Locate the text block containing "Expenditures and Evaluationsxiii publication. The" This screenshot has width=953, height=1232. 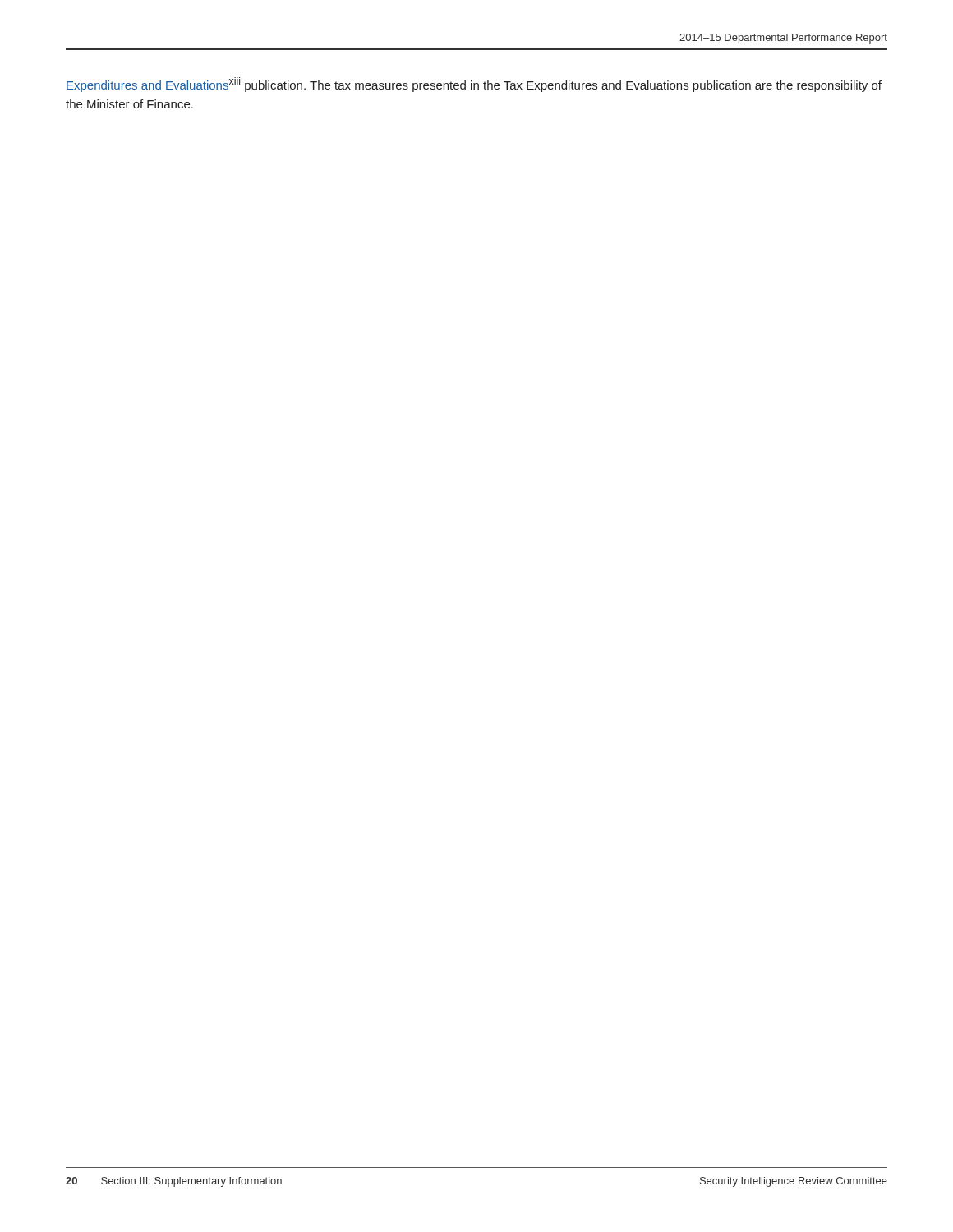[x=474, y=93]
